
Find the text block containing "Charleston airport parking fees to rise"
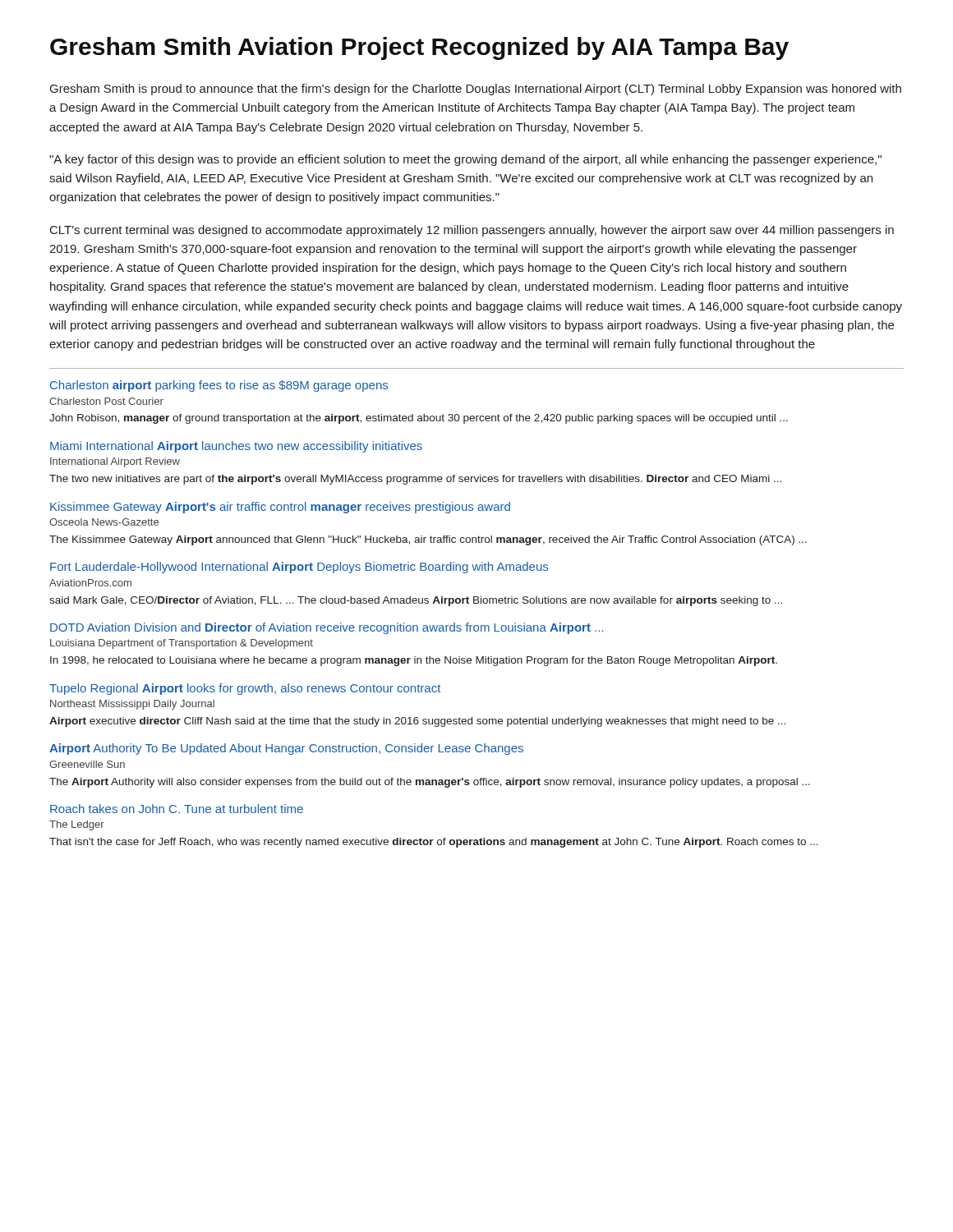click(x=219, y=386)
